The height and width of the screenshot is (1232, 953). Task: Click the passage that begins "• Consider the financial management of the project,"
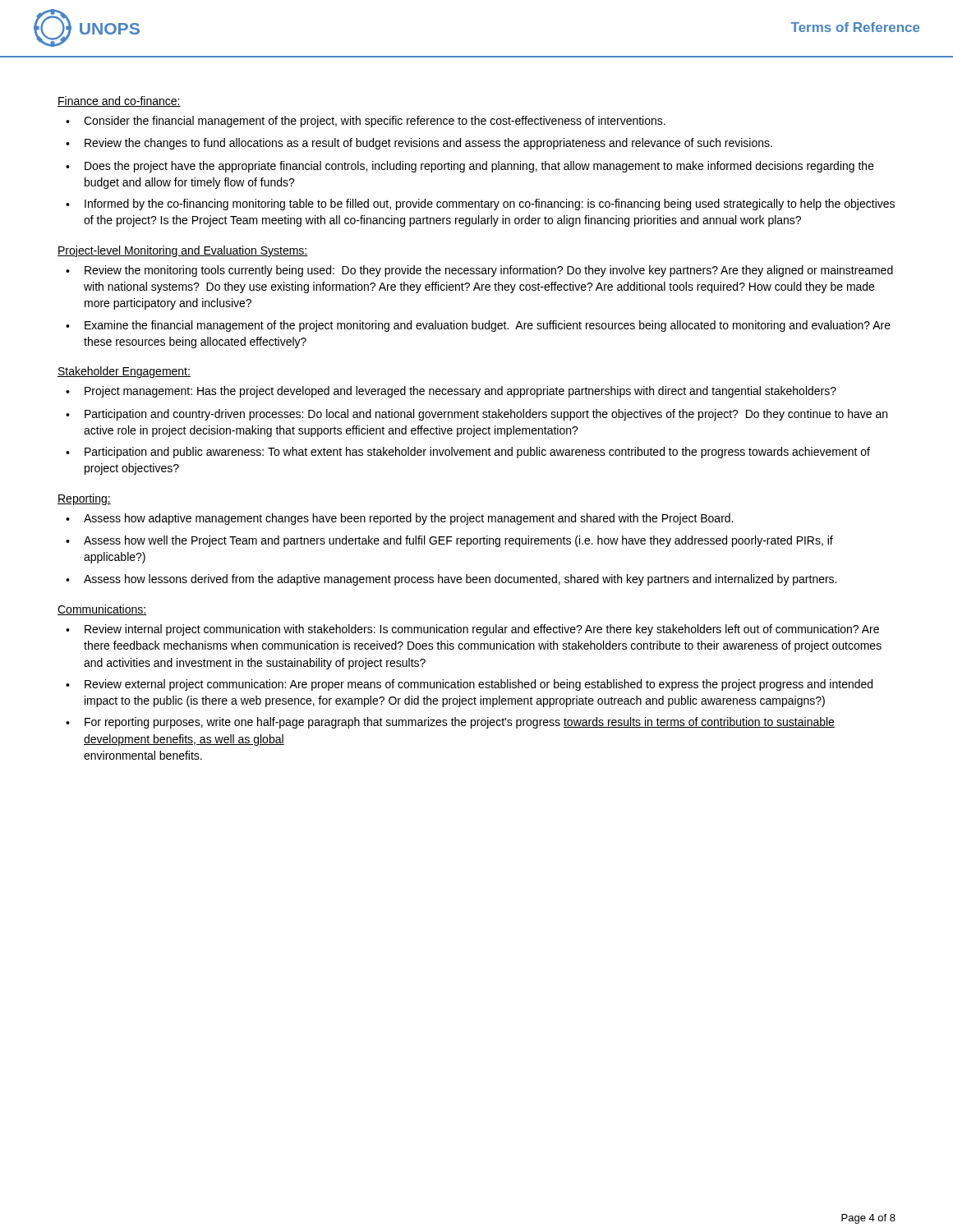coord(481,121)
